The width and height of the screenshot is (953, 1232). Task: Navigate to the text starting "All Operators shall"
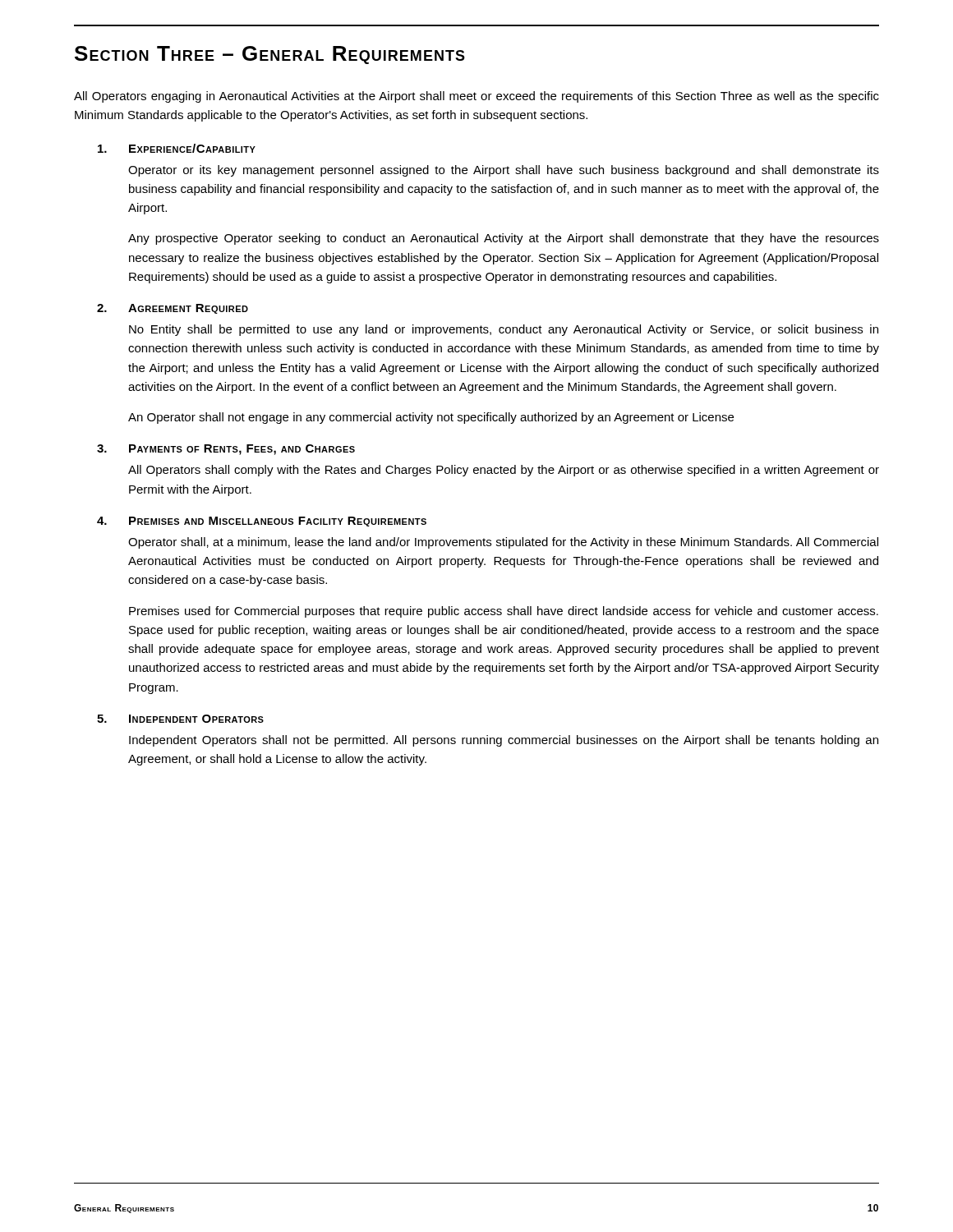(x=504, y=479)
